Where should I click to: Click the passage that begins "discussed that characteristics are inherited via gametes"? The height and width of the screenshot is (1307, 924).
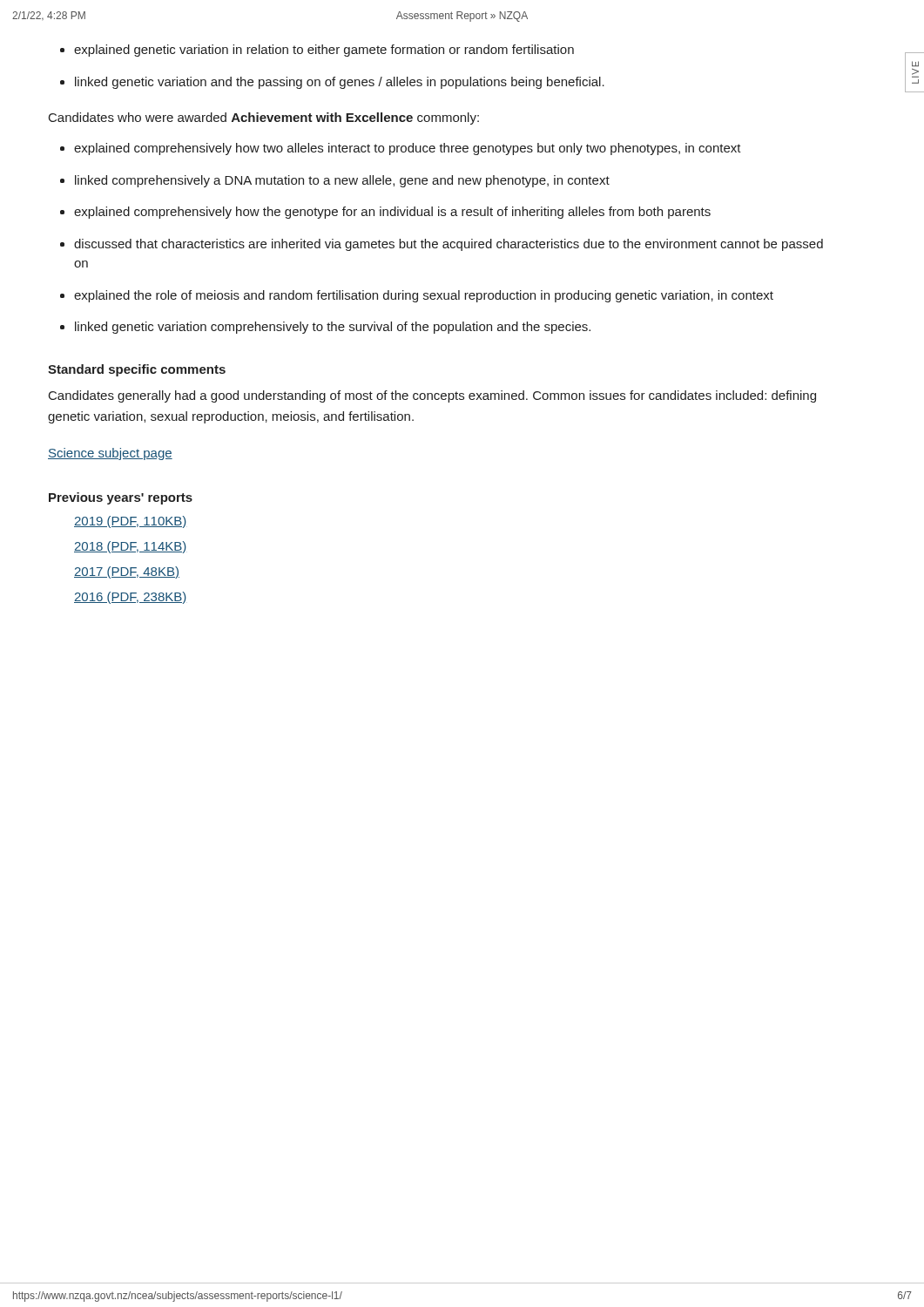[457, 254]
